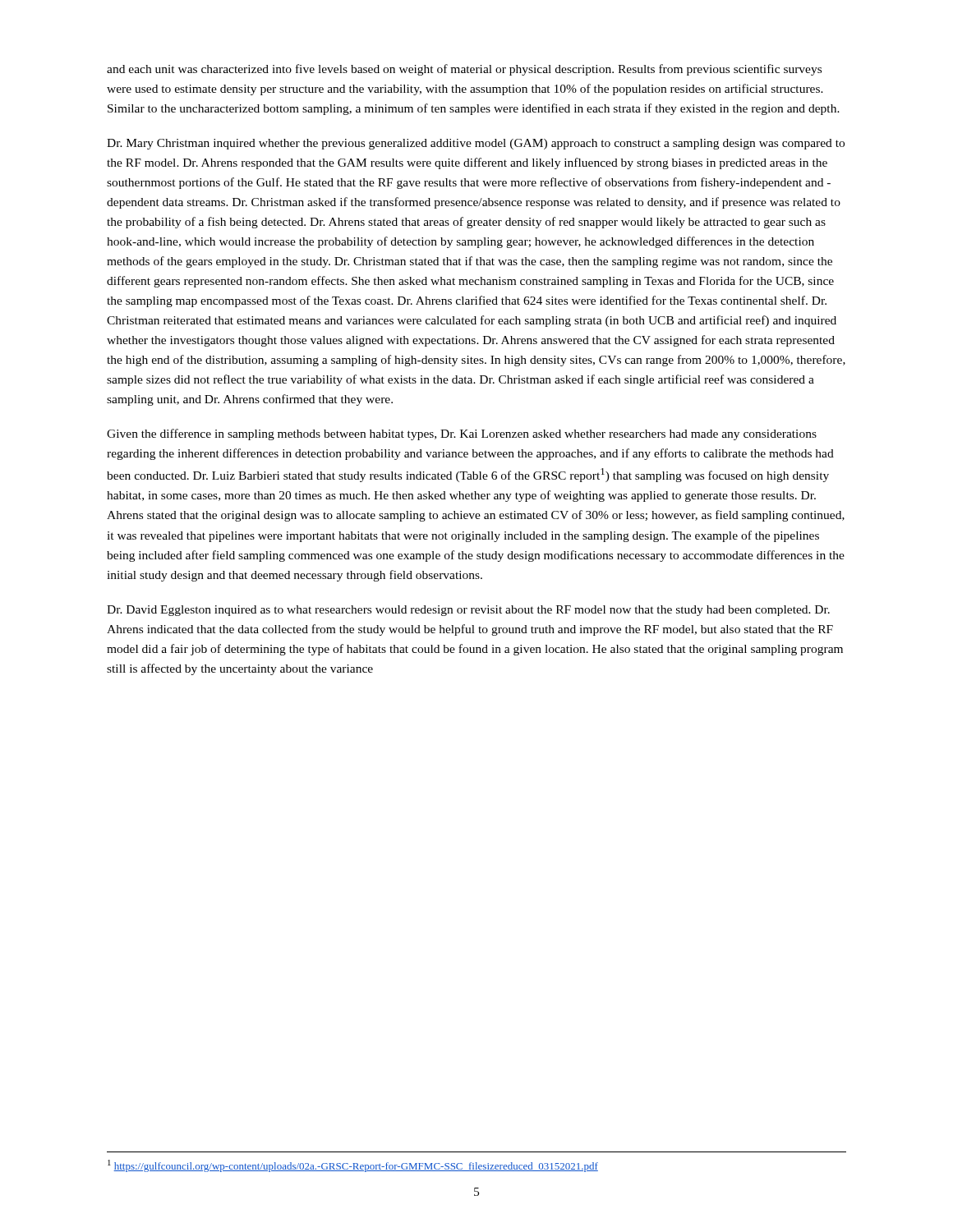Click on the text block with the text "and each unit was characterized into"
Image resolution: width=953 pixels, height=1232 pixels.
click(473, 88)
